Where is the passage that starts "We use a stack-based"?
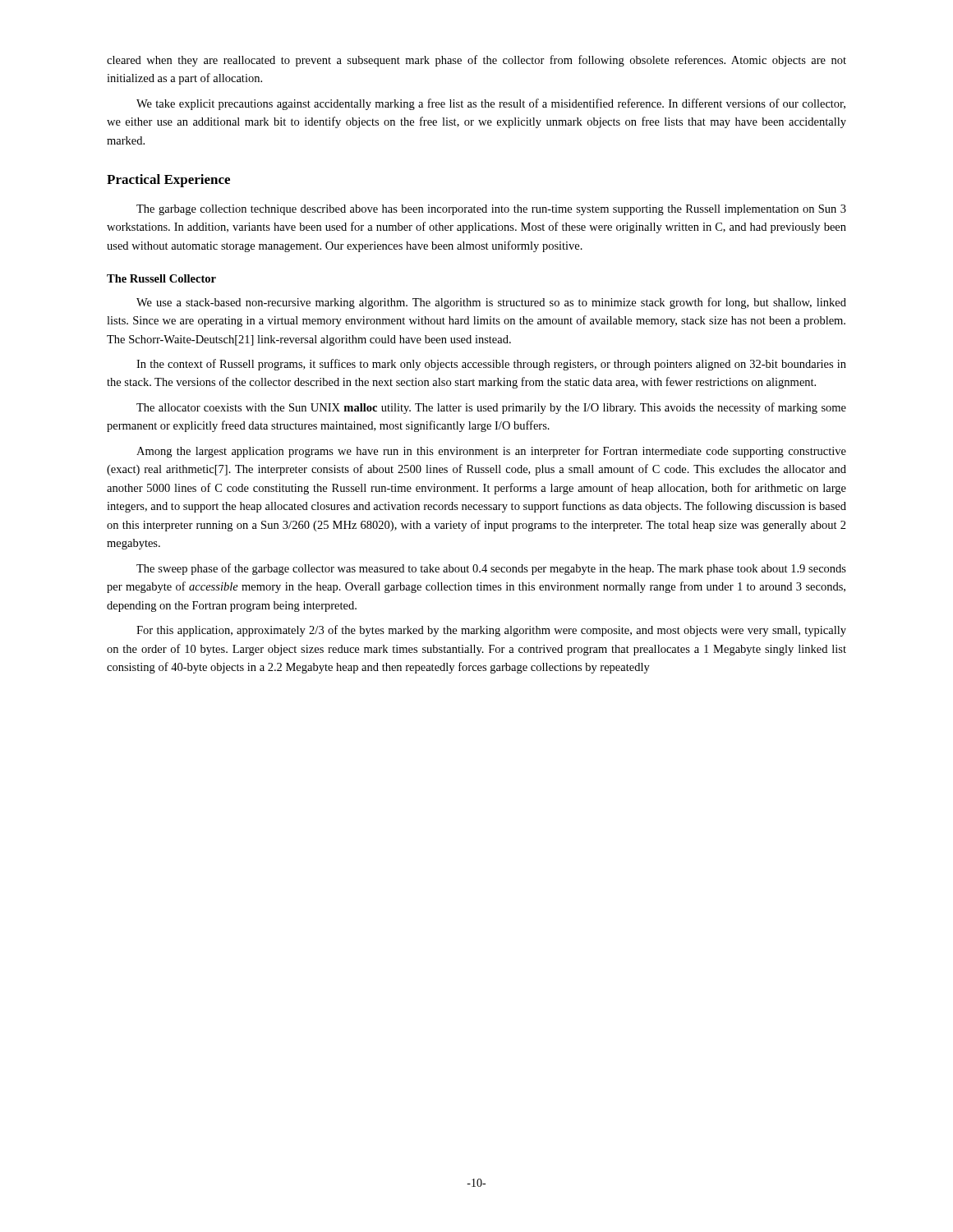953x1232 pixels. 476,321
